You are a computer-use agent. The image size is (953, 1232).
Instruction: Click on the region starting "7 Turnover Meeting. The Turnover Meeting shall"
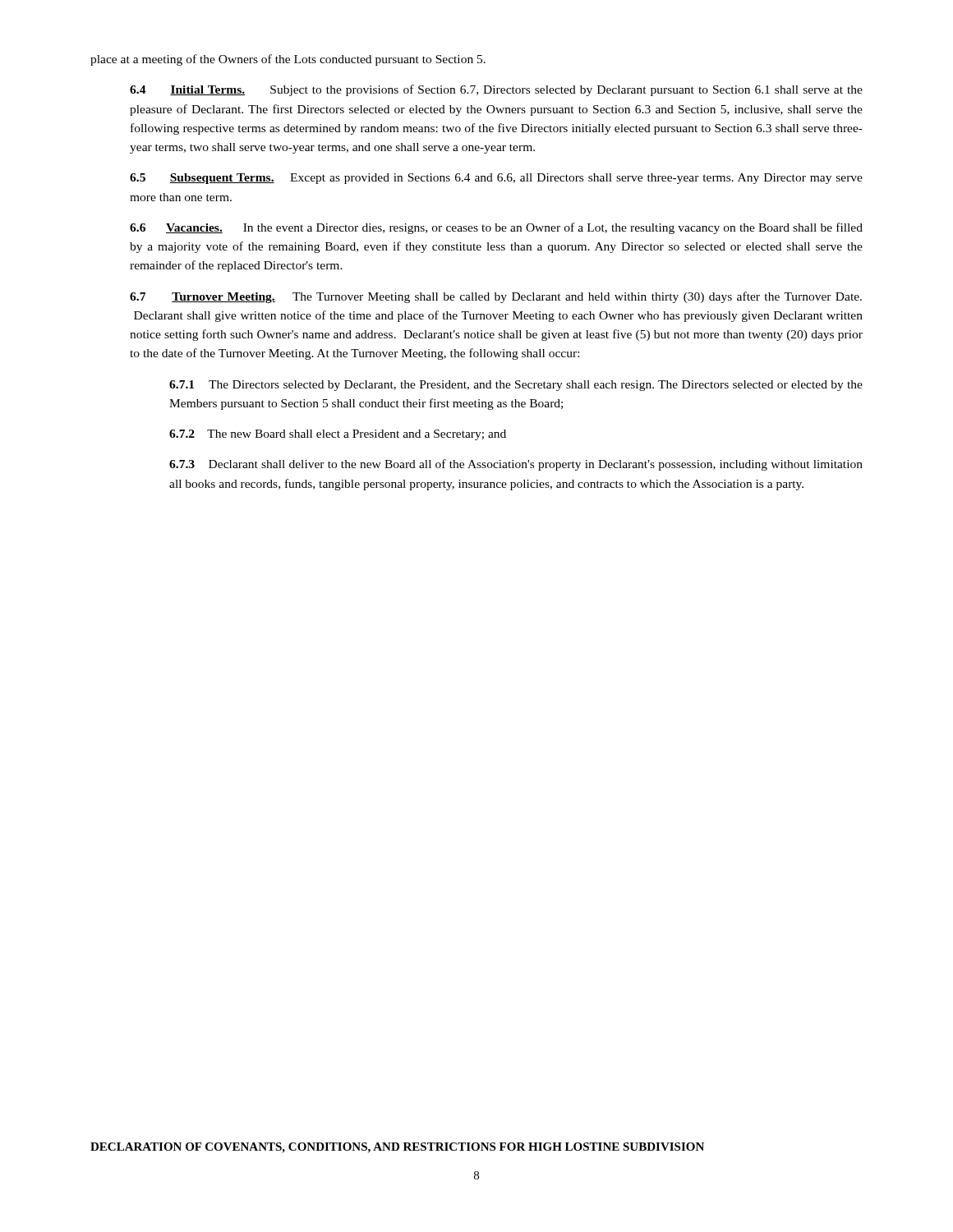click(496, 324)
